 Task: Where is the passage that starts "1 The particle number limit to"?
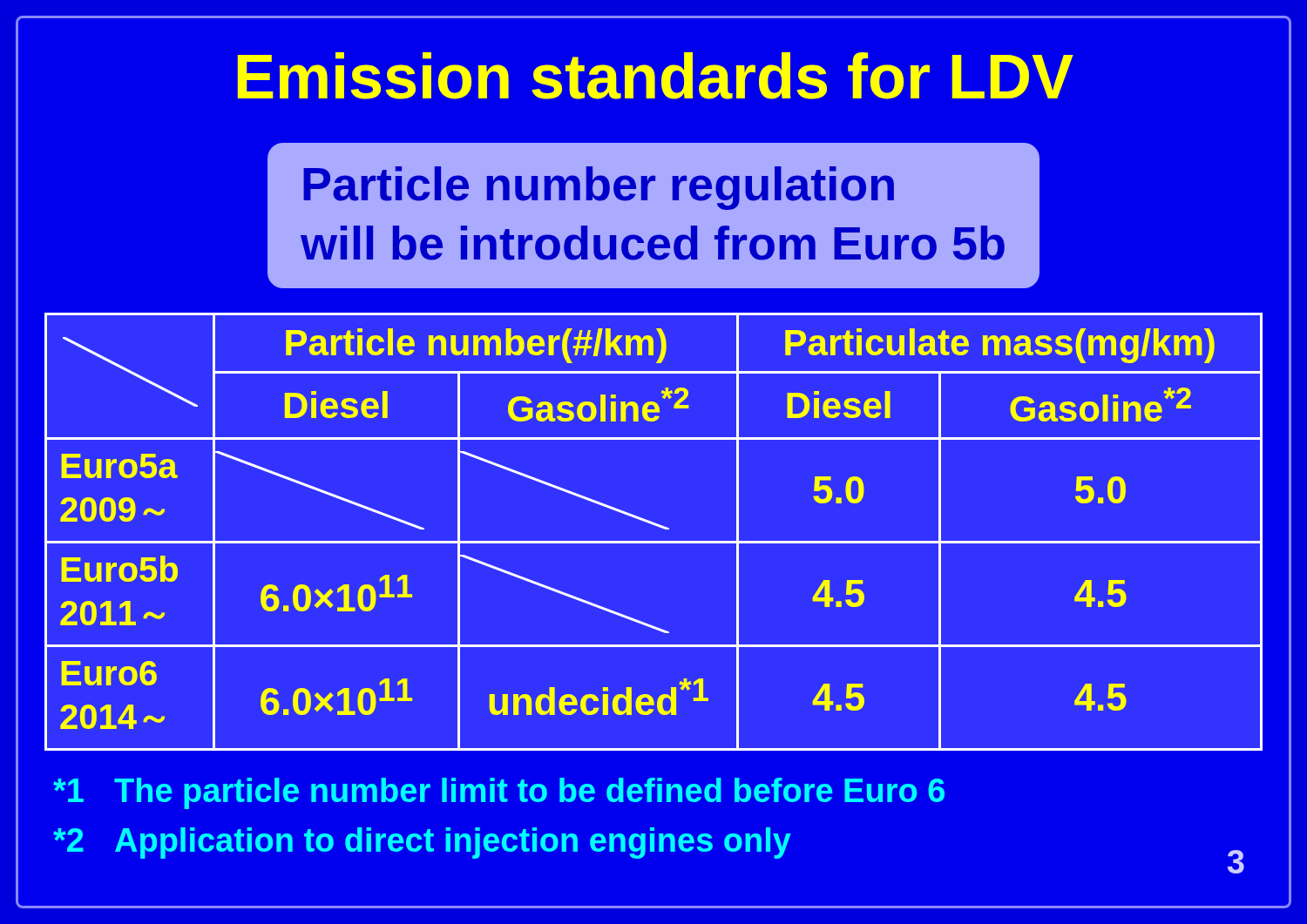[499, 791]
